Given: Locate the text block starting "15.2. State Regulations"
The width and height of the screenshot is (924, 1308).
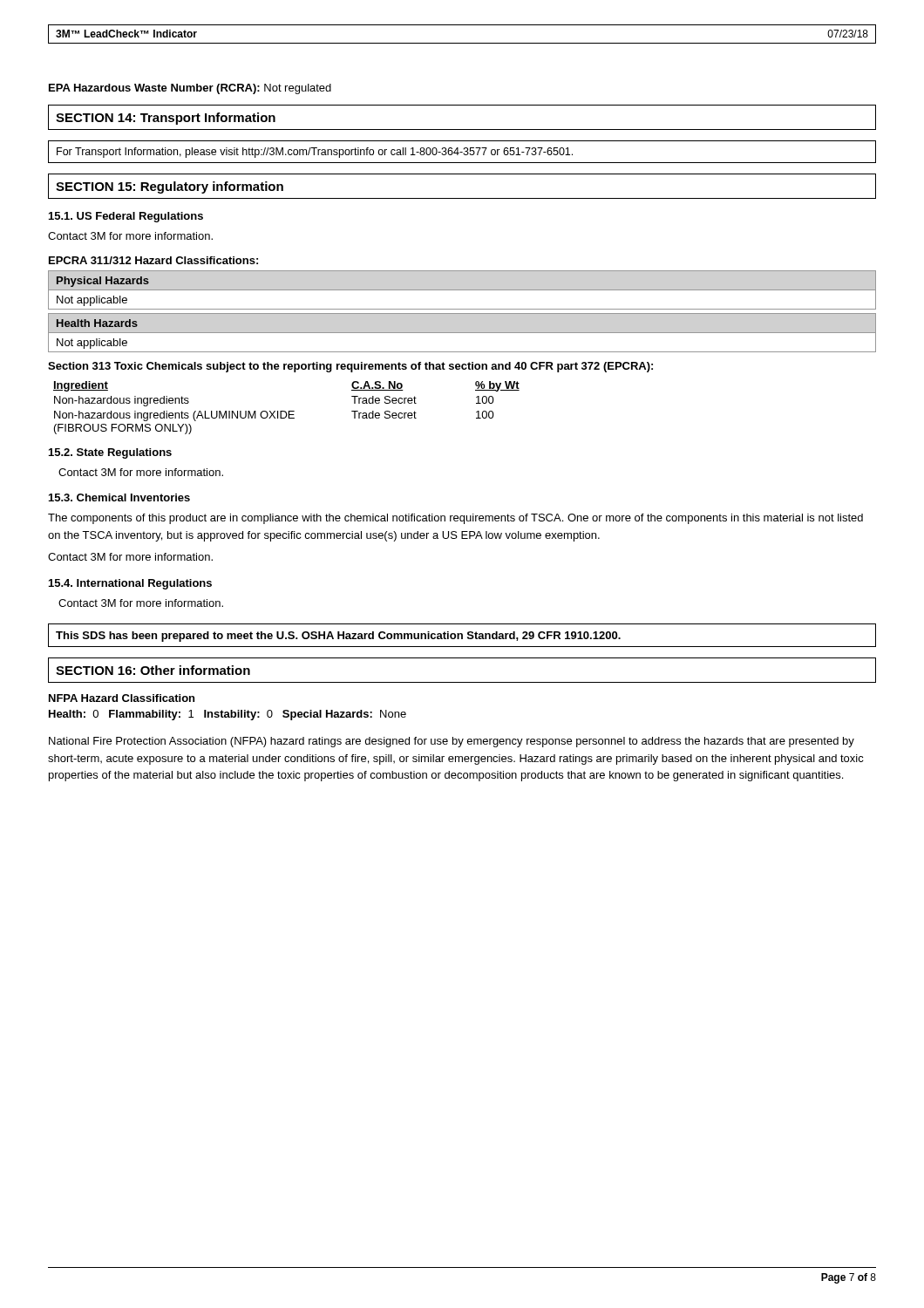Looking at the screenshot, I should coord(110,452).
